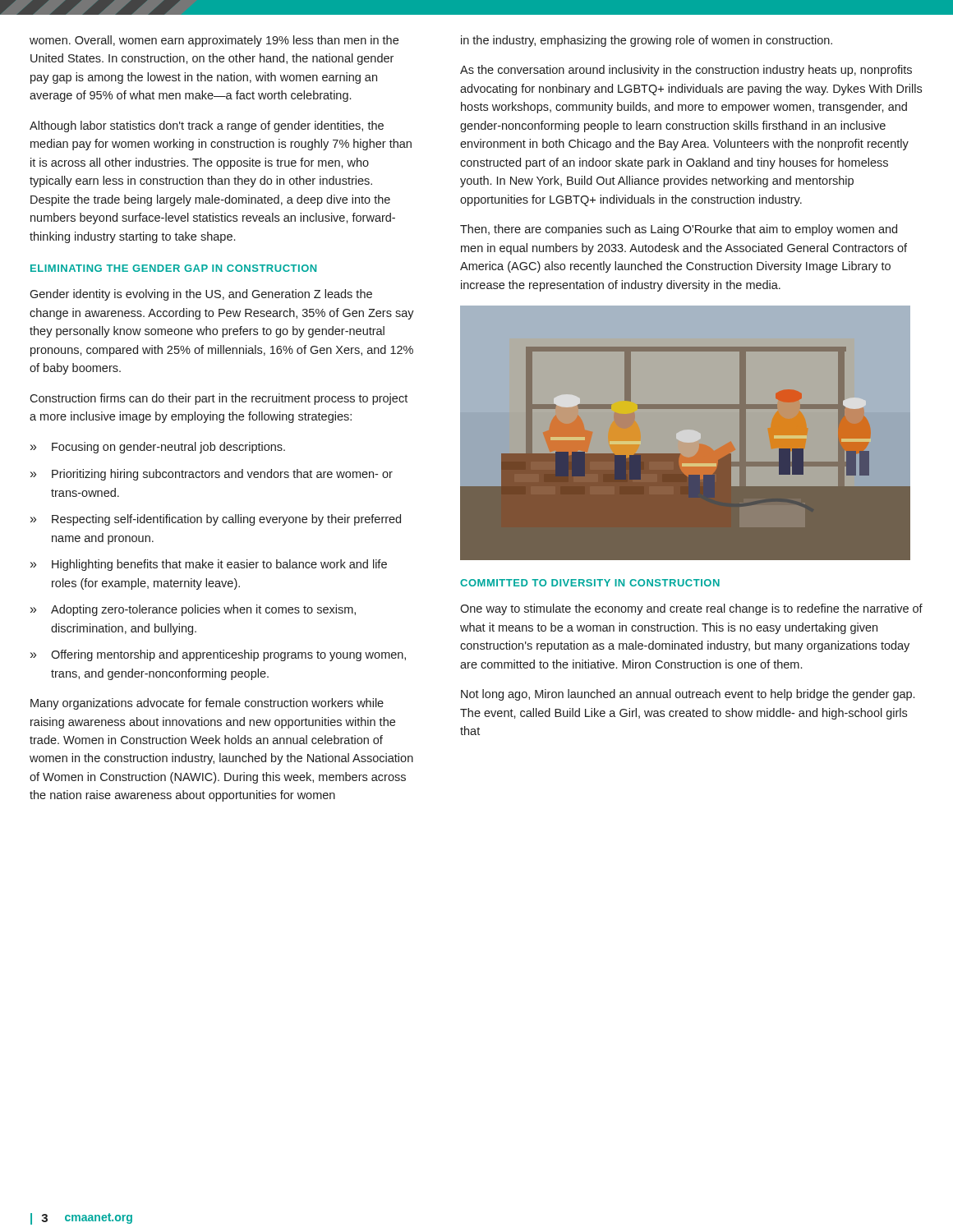Find the block on this page that starts "Although labor statistics don't track a range"
Screen dimensions: 1232x953
(x=222, y=181)
